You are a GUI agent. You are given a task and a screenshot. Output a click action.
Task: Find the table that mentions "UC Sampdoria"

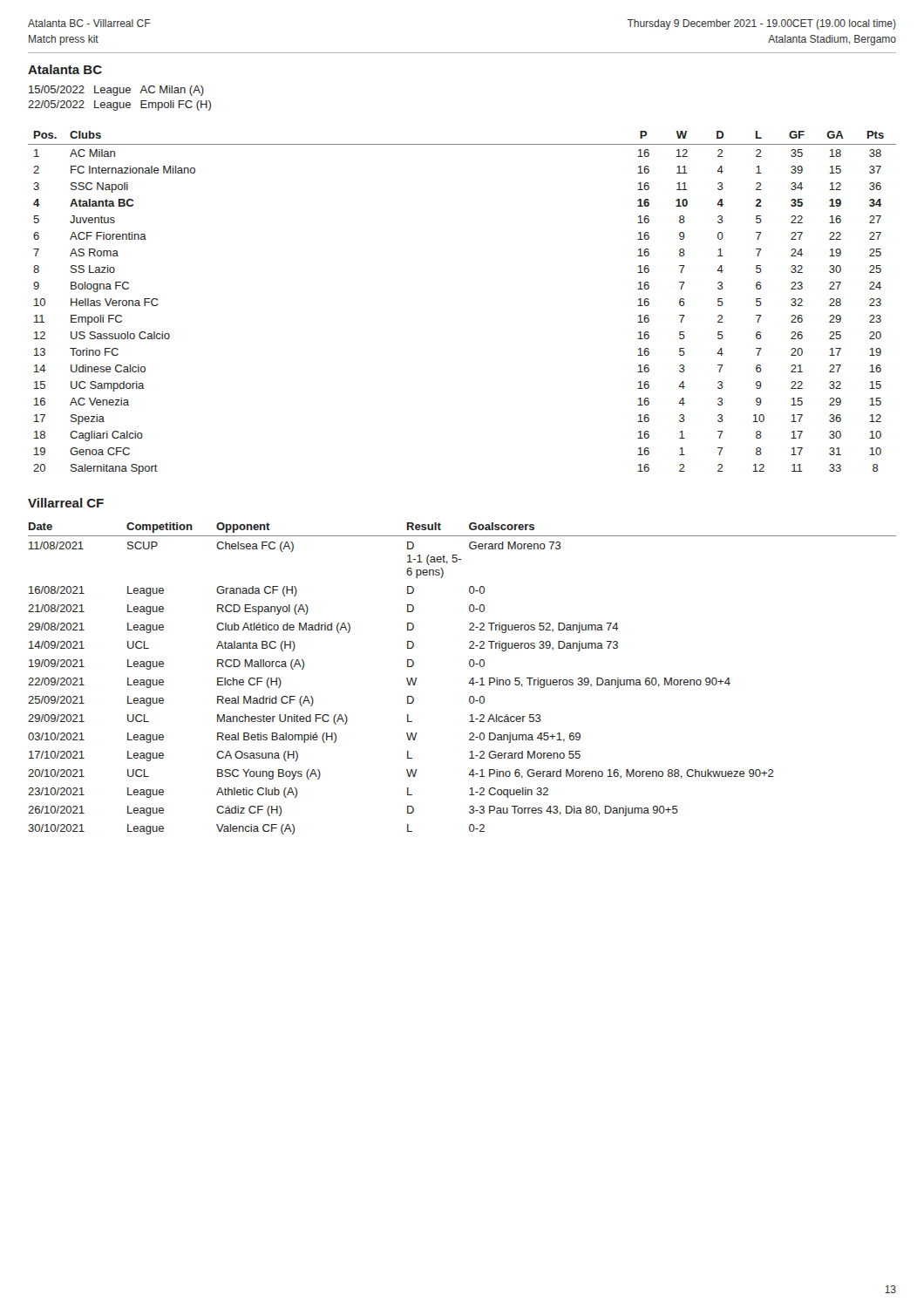click(462, 301)
